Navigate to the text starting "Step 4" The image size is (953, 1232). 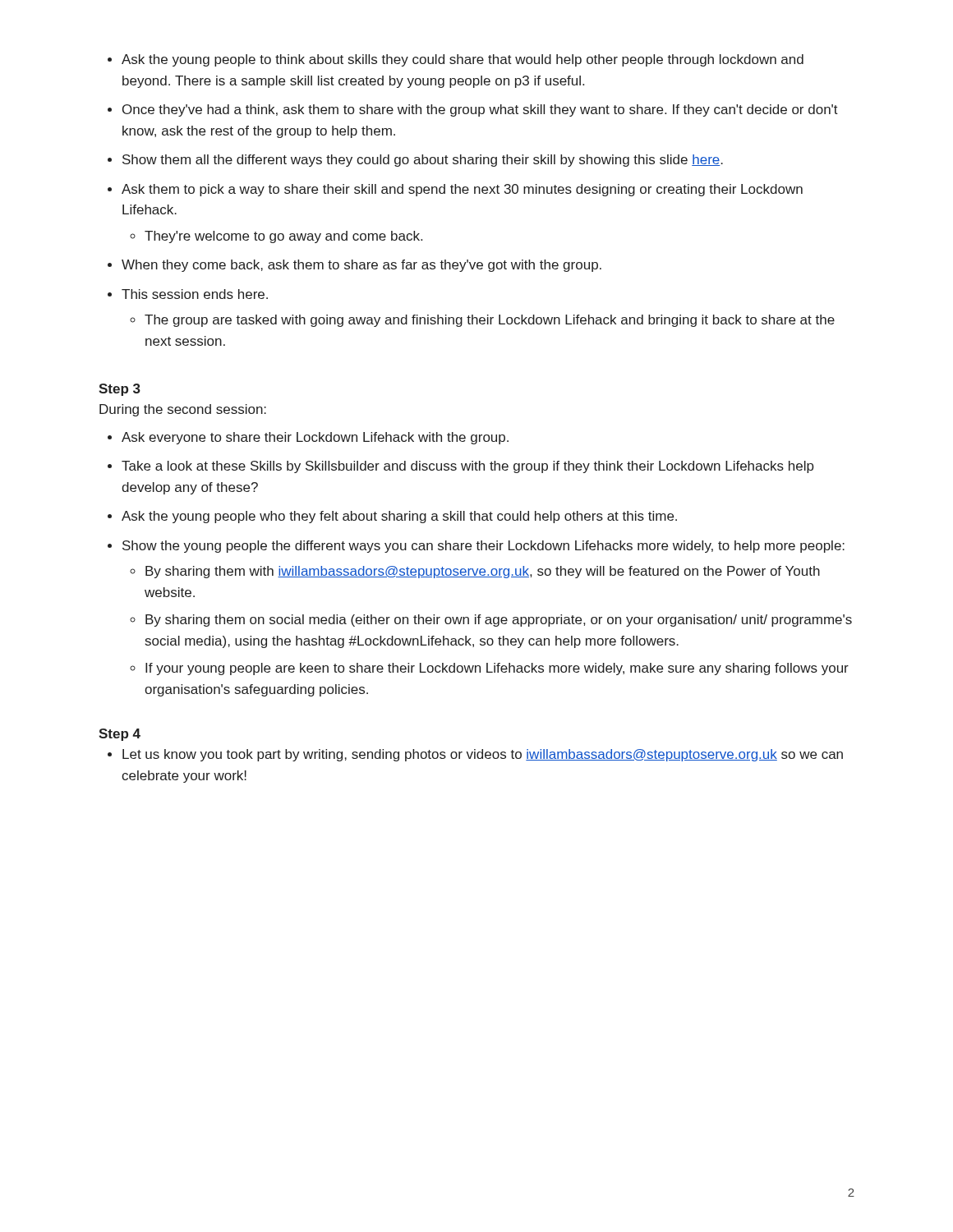[x=120, y=734]
